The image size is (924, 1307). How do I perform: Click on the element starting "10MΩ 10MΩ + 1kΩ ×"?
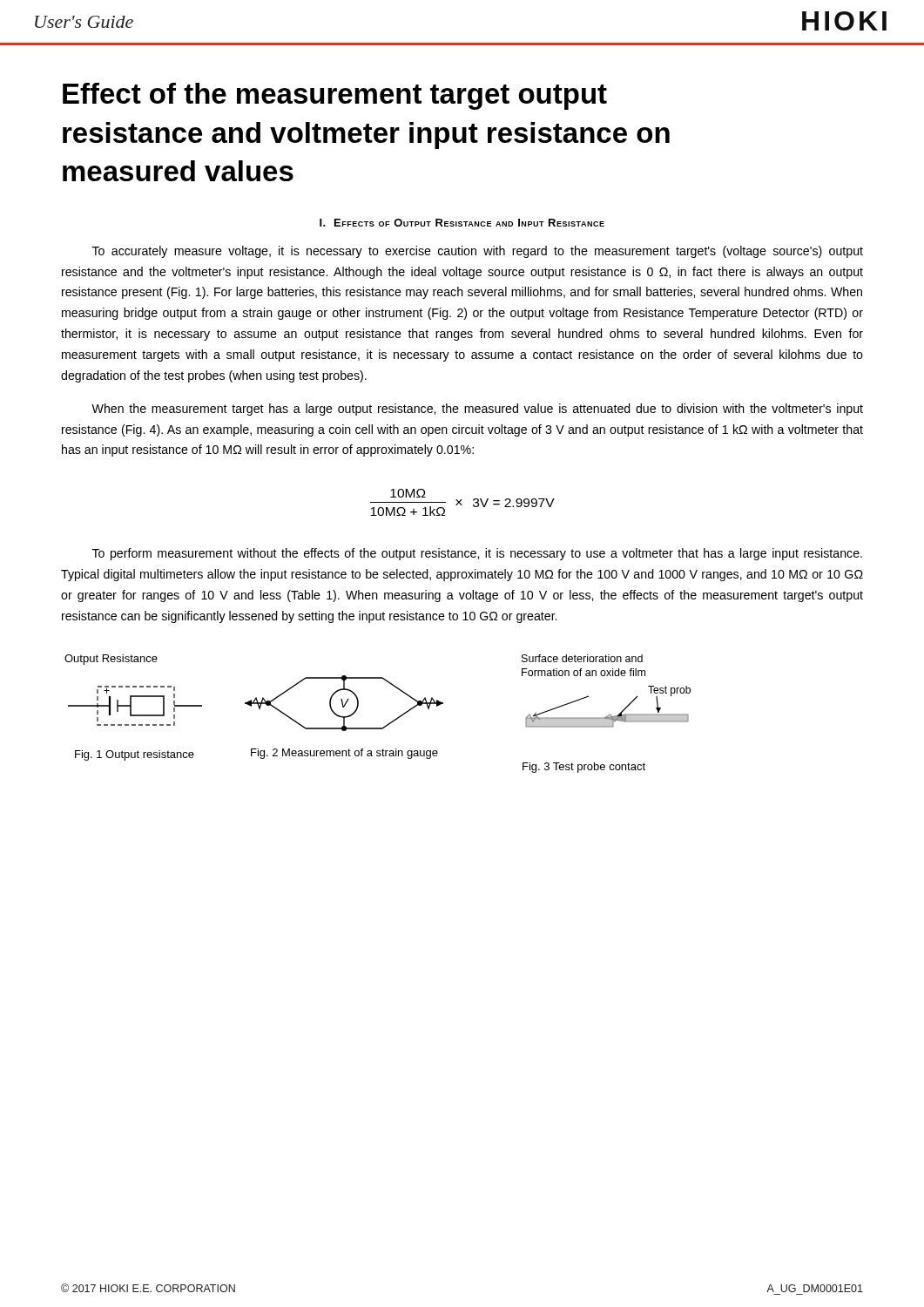pyautogui.click(x=462, y=503)
